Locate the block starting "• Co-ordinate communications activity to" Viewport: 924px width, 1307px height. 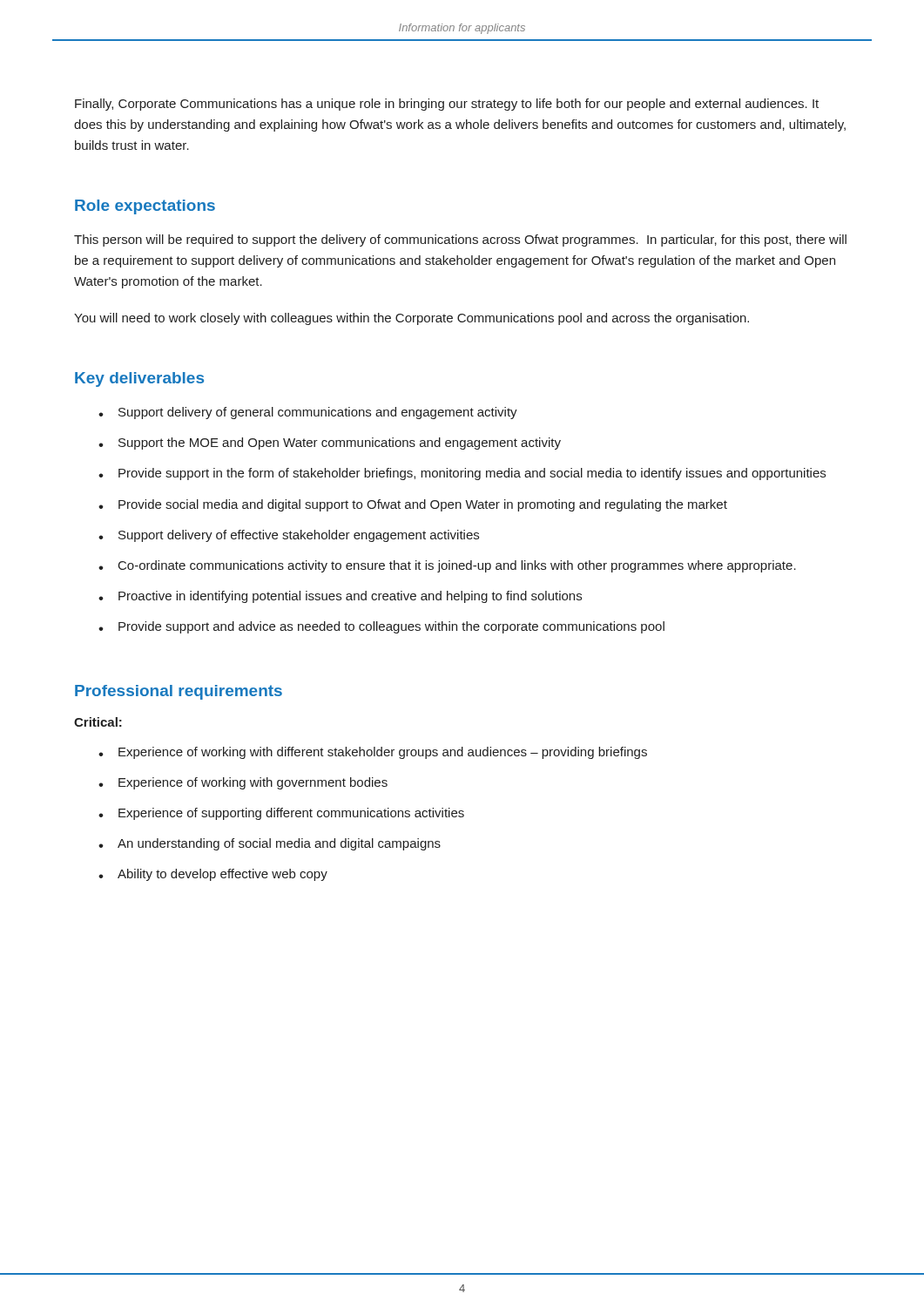tap(474, 567)
